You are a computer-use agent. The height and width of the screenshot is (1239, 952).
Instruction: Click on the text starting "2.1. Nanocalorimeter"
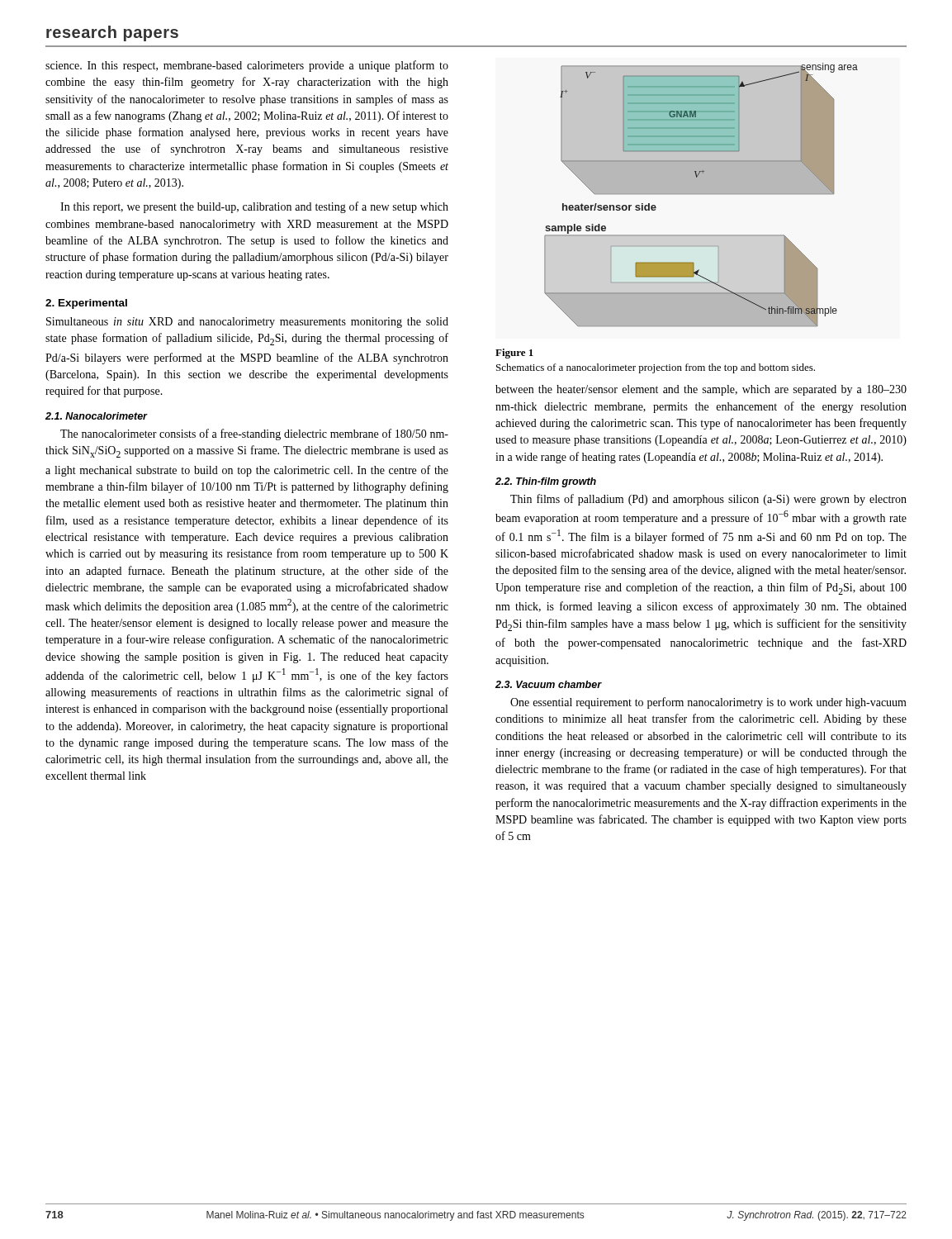coord(96,416)
